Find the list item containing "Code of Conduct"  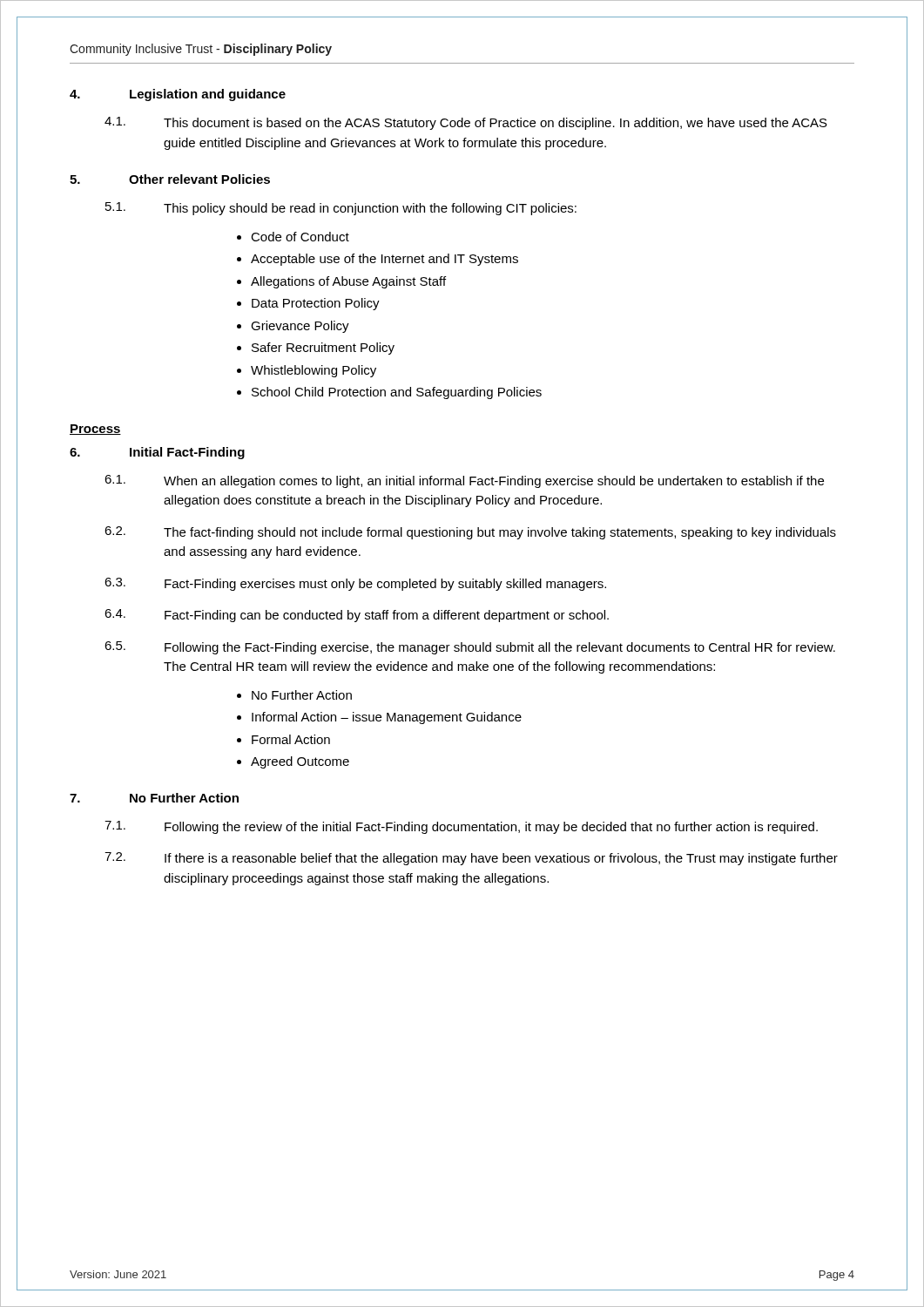click(x=300, y=236)
